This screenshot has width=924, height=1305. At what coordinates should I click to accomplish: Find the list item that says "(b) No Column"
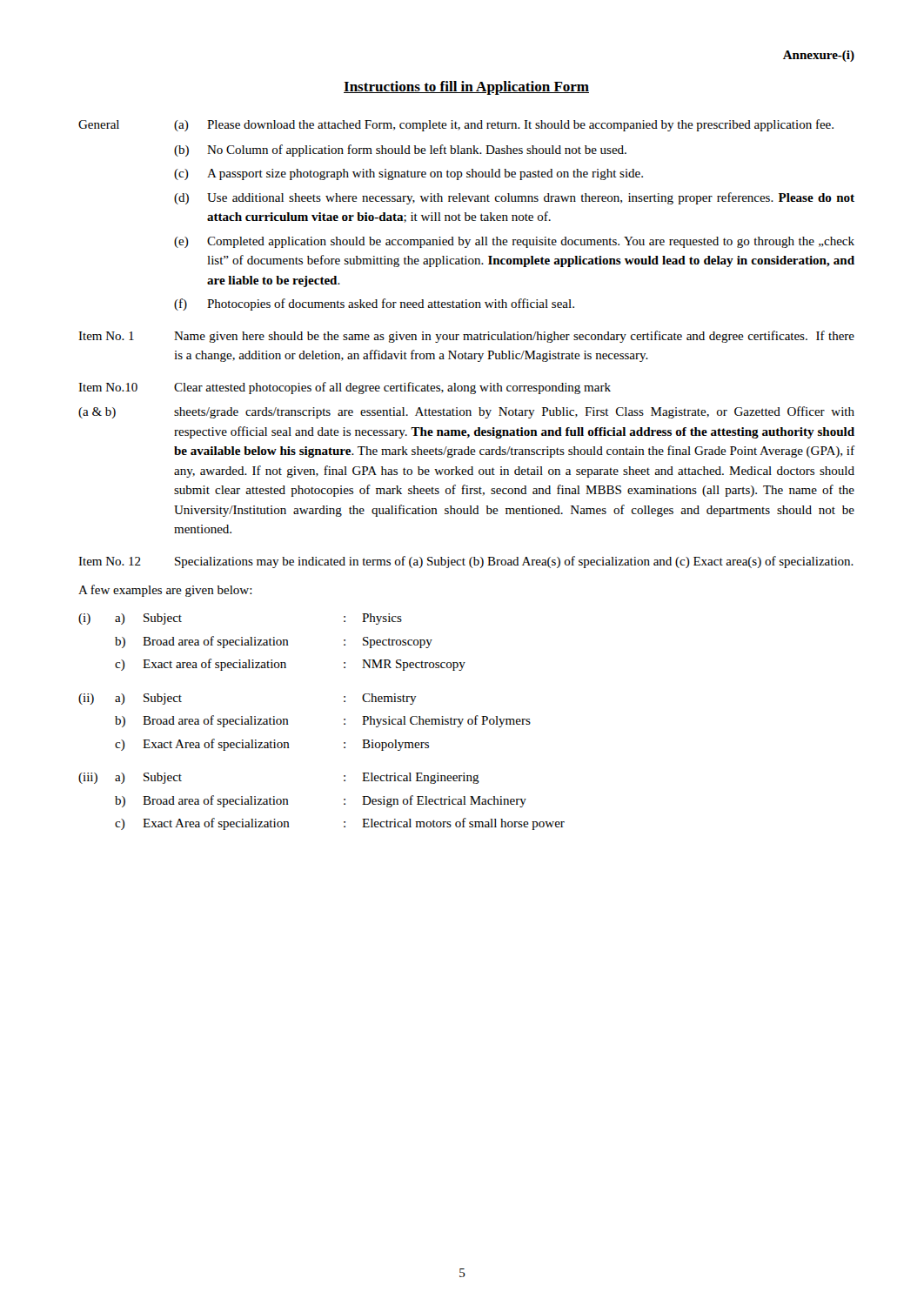pyautogui.click(x=514, y=149)
